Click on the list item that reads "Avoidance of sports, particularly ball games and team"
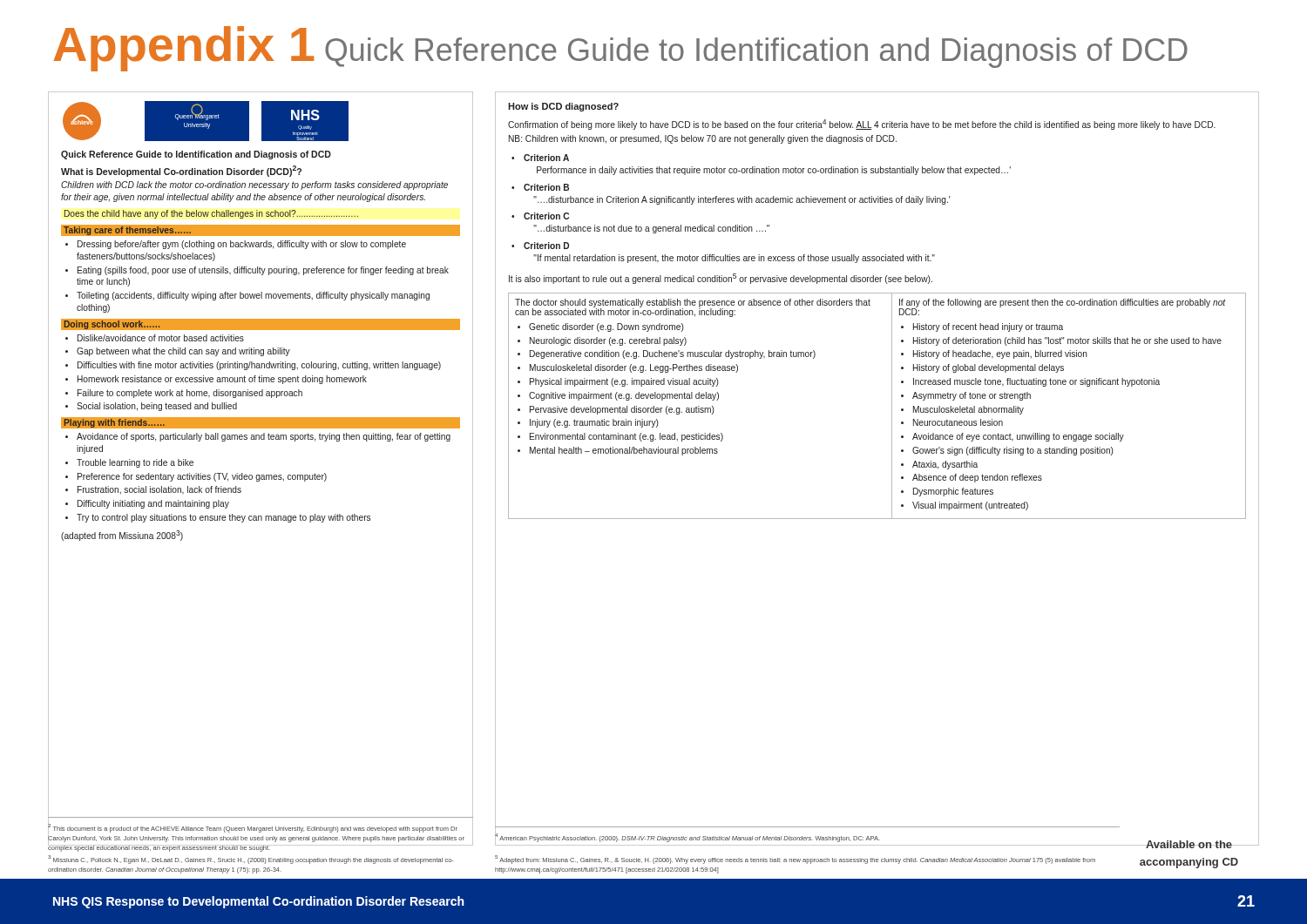The image size is (1307, 924). pos(268,478)
